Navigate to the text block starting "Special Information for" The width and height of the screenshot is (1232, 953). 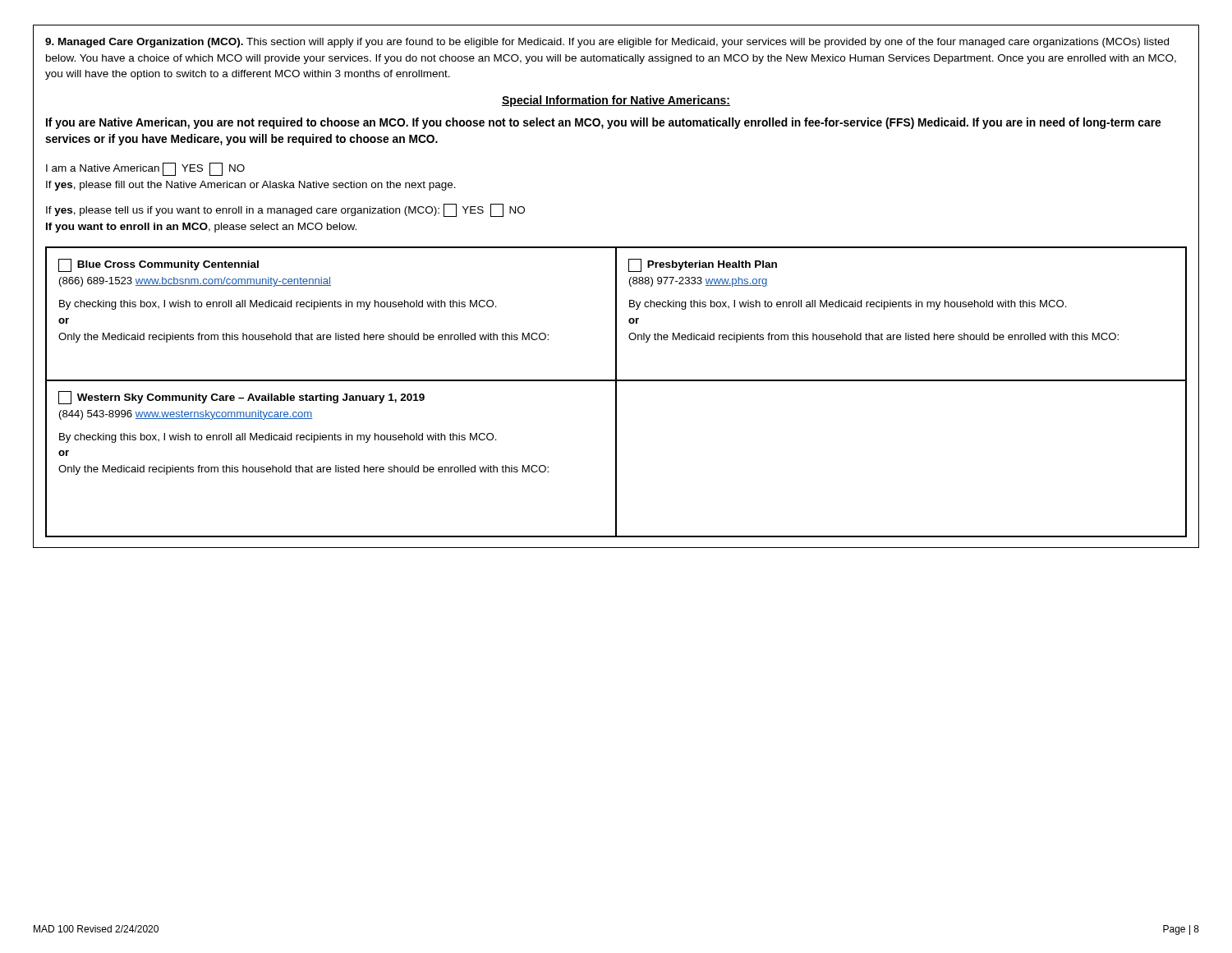click(x=616, y=100)
